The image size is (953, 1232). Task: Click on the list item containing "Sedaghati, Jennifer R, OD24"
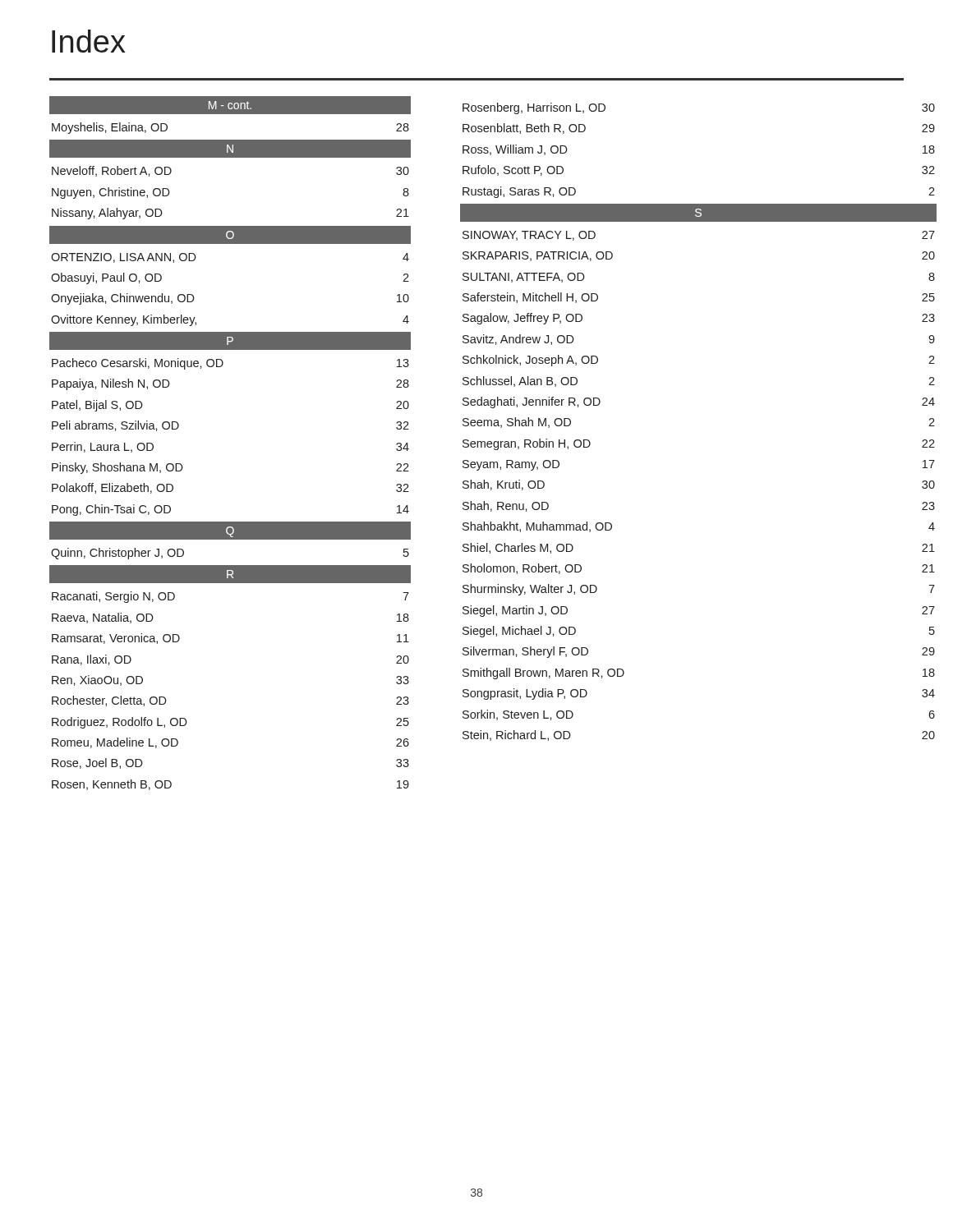click(531, 402)
